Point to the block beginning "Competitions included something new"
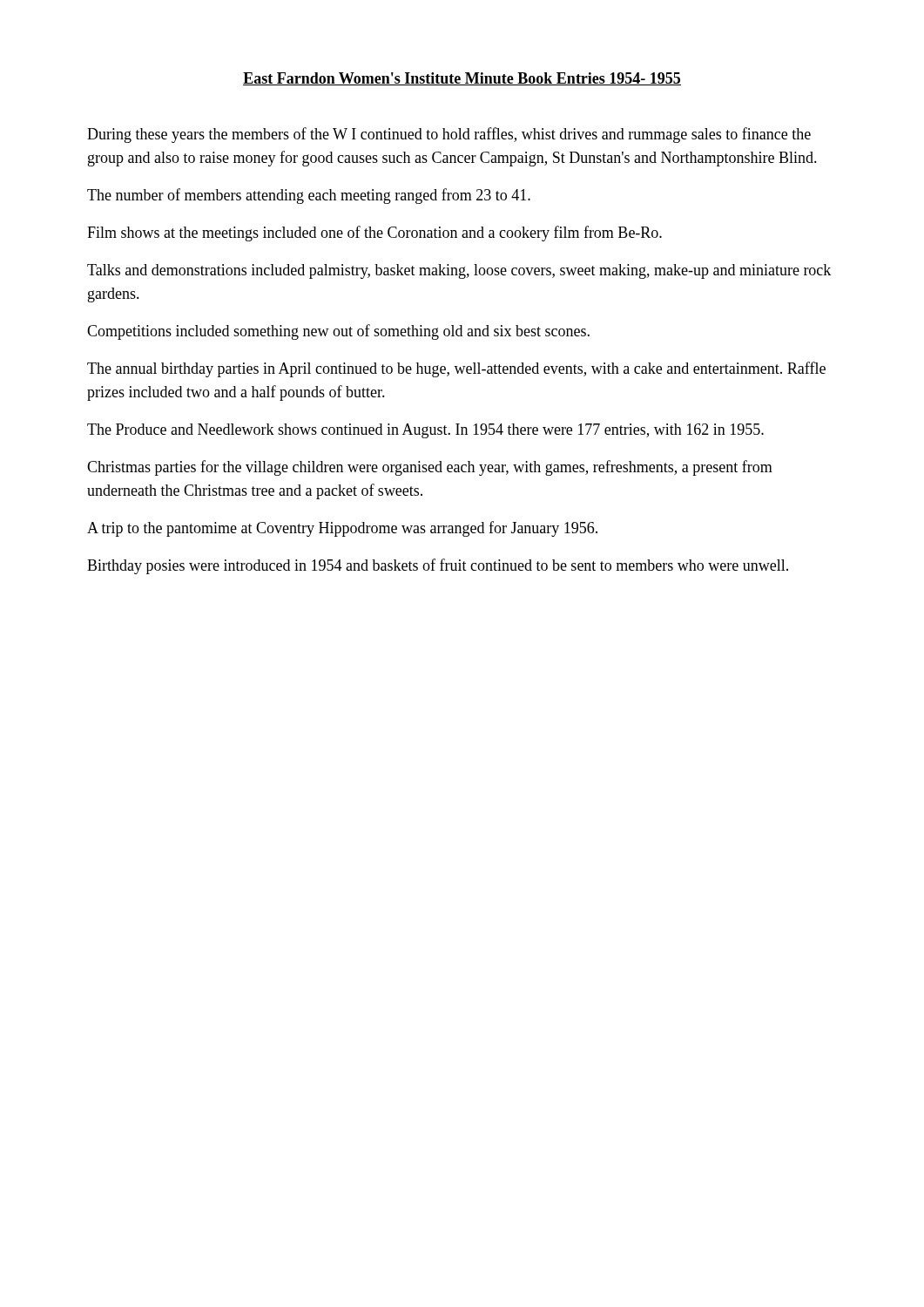 coord(339,331)
